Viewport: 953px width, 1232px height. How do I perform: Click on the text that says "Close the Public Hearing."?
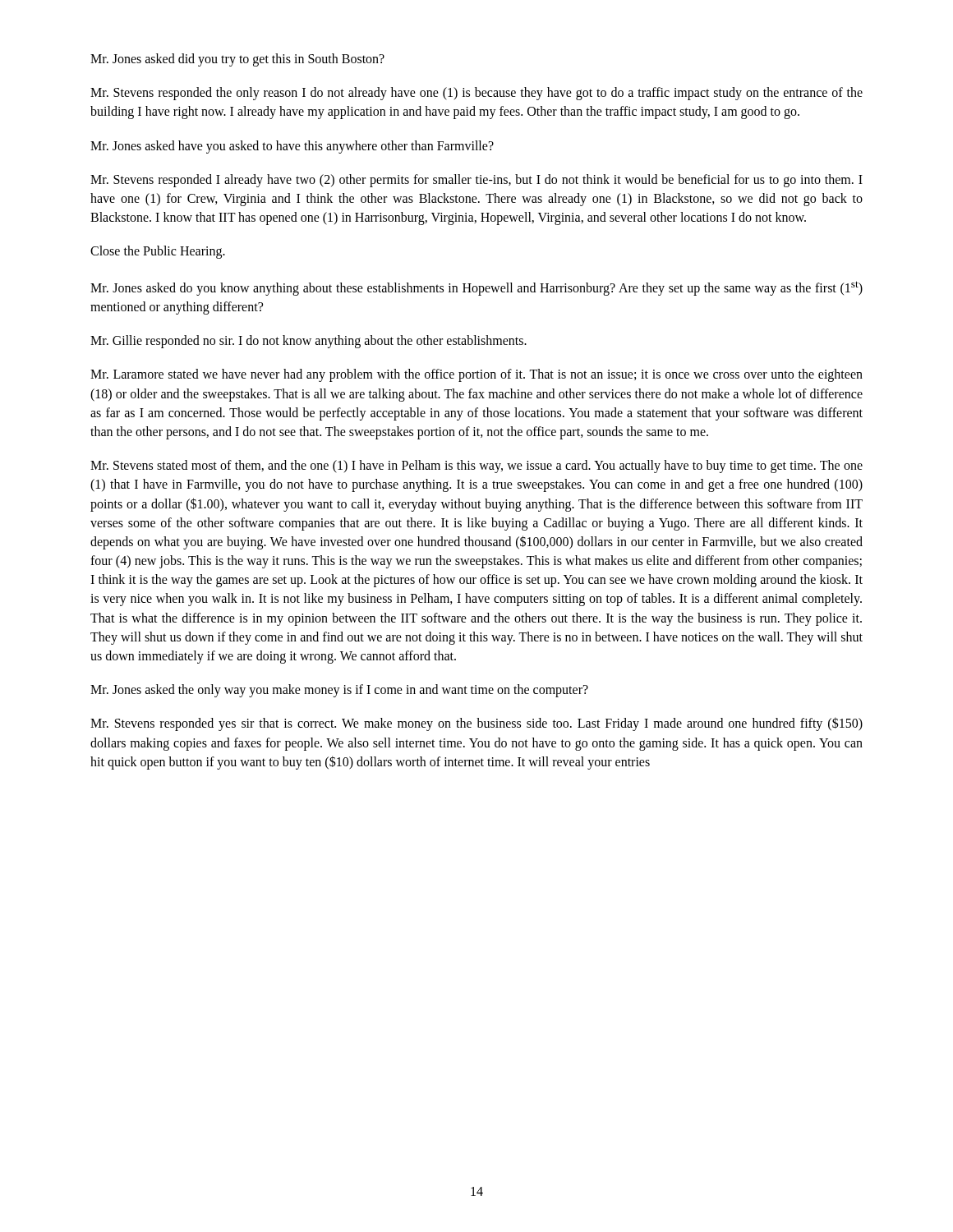click(x=158, y=251)
